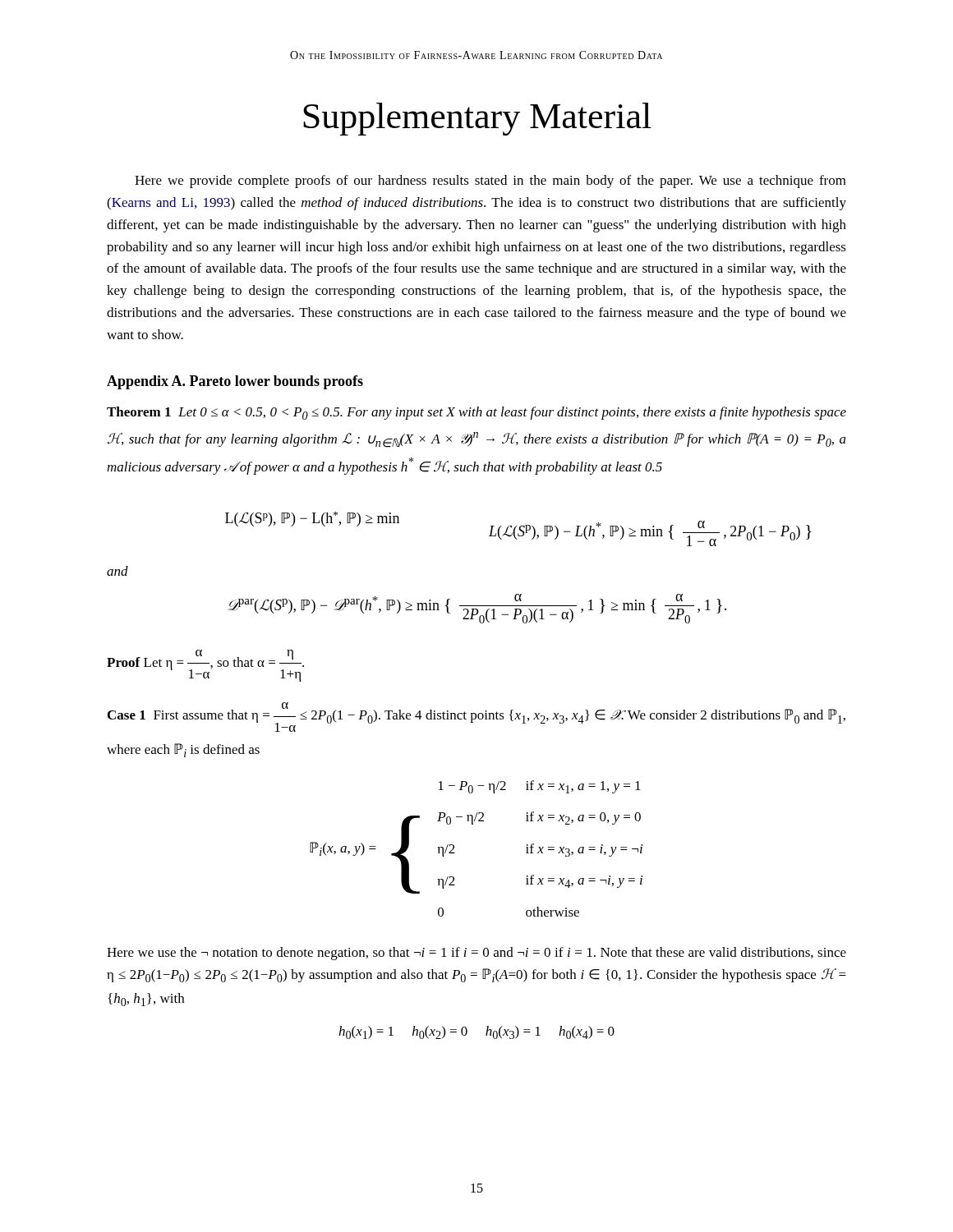Navigate to the passage starting "ℙi(x, a, y) = {"
The height and width of the screenshot is (1232, 953).
coord(540,787)
